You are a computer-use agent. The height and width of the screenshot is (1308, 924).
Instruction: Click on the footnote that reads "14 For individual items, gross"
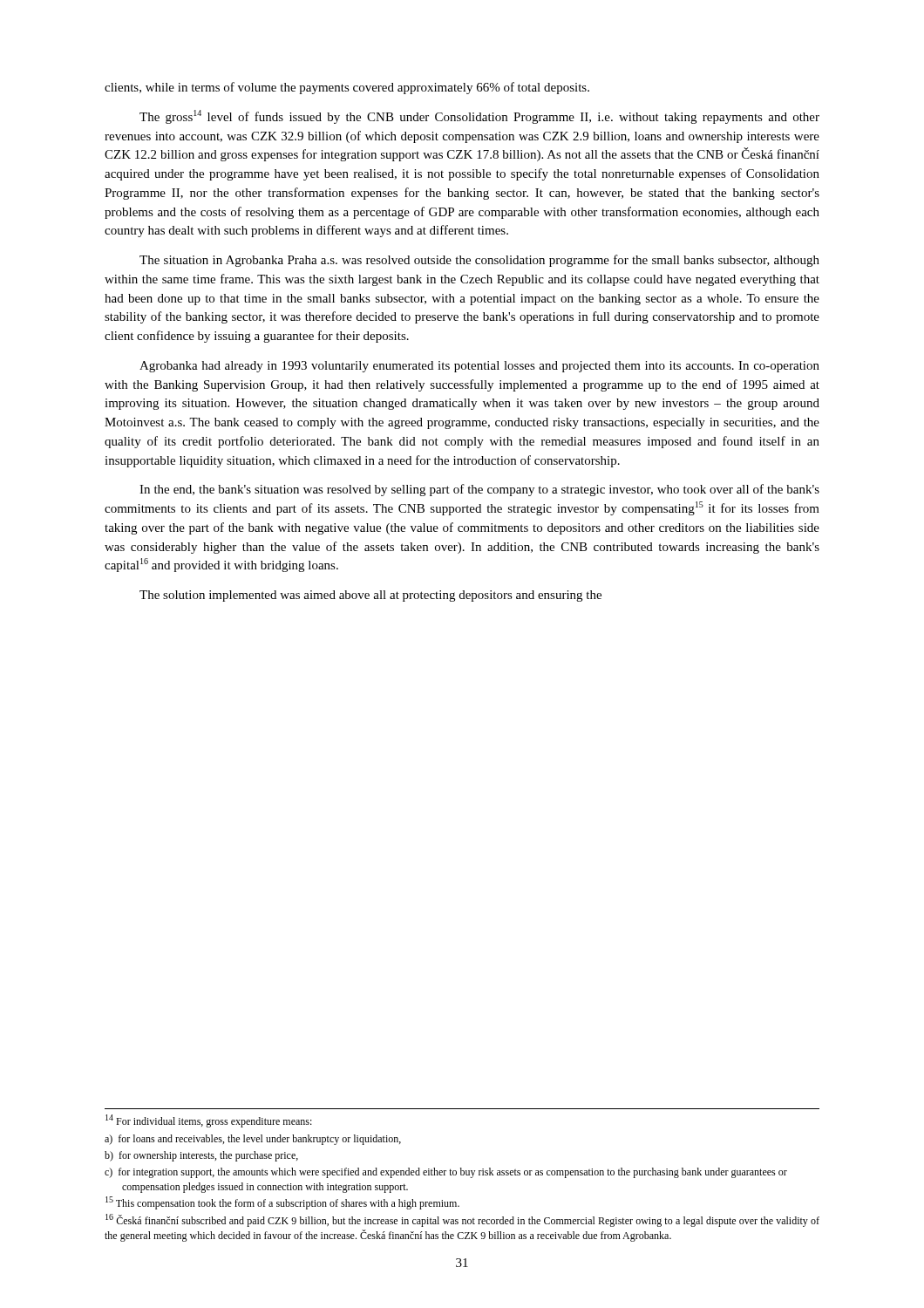[x=462, y=1179]
